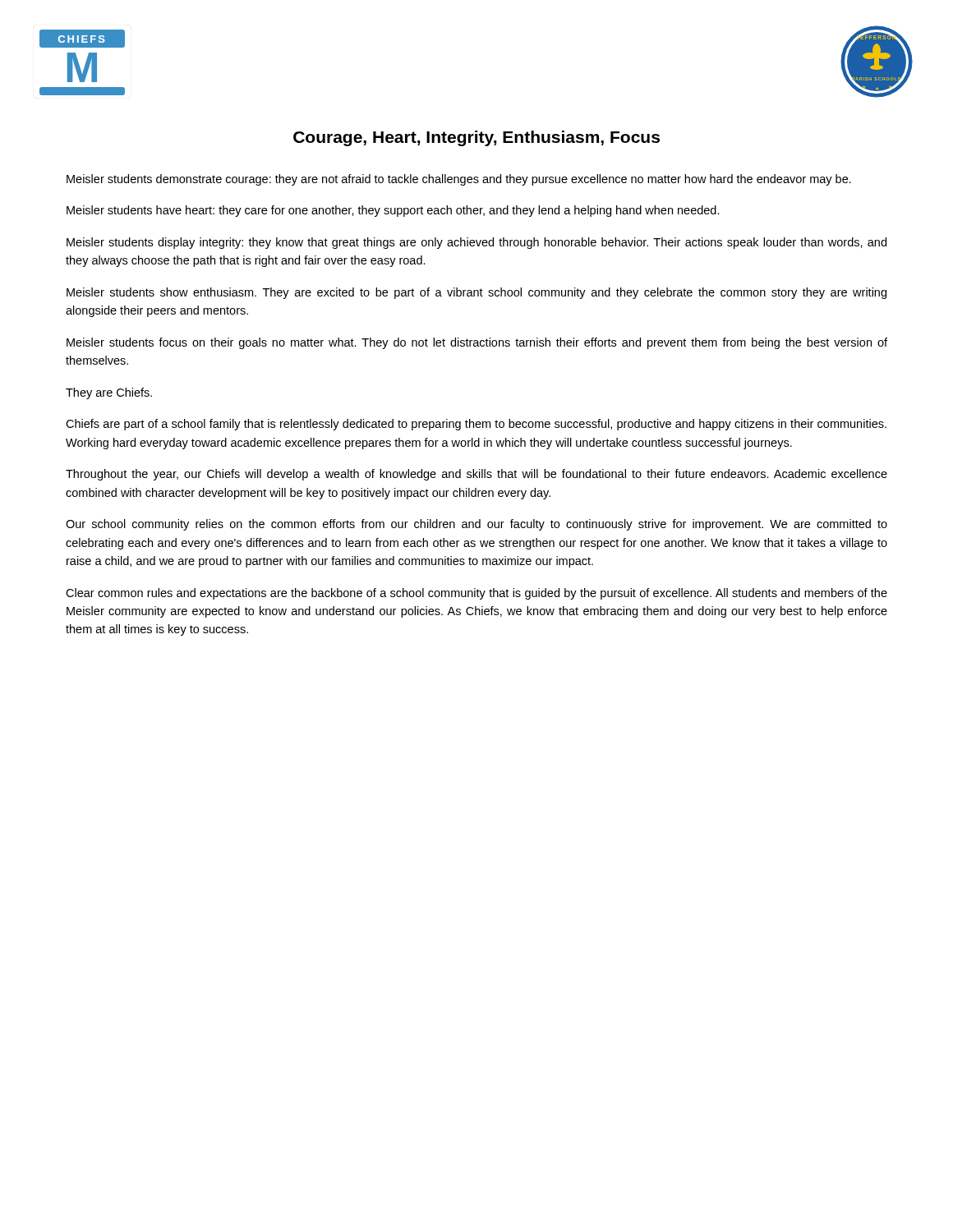Viewport: 953px width, 1232px height.
Task: Select the passage starting "Courage, Heart, Integrity, Enthusiasm,"
Action: point(476,137)
